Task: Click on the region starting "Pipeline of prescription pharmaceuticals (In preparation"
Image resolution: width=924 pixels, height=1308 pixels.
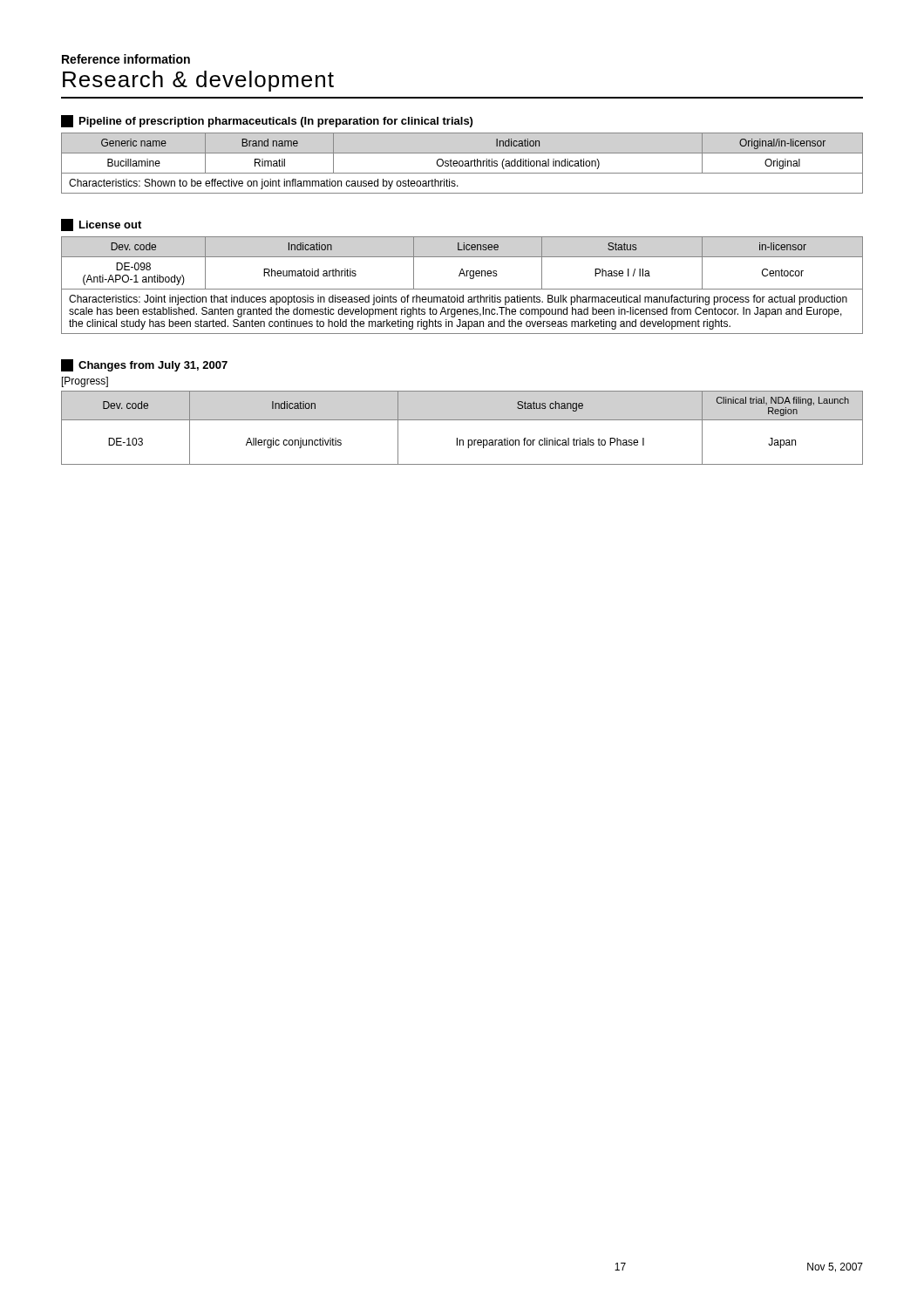Action: coord(267,121)
